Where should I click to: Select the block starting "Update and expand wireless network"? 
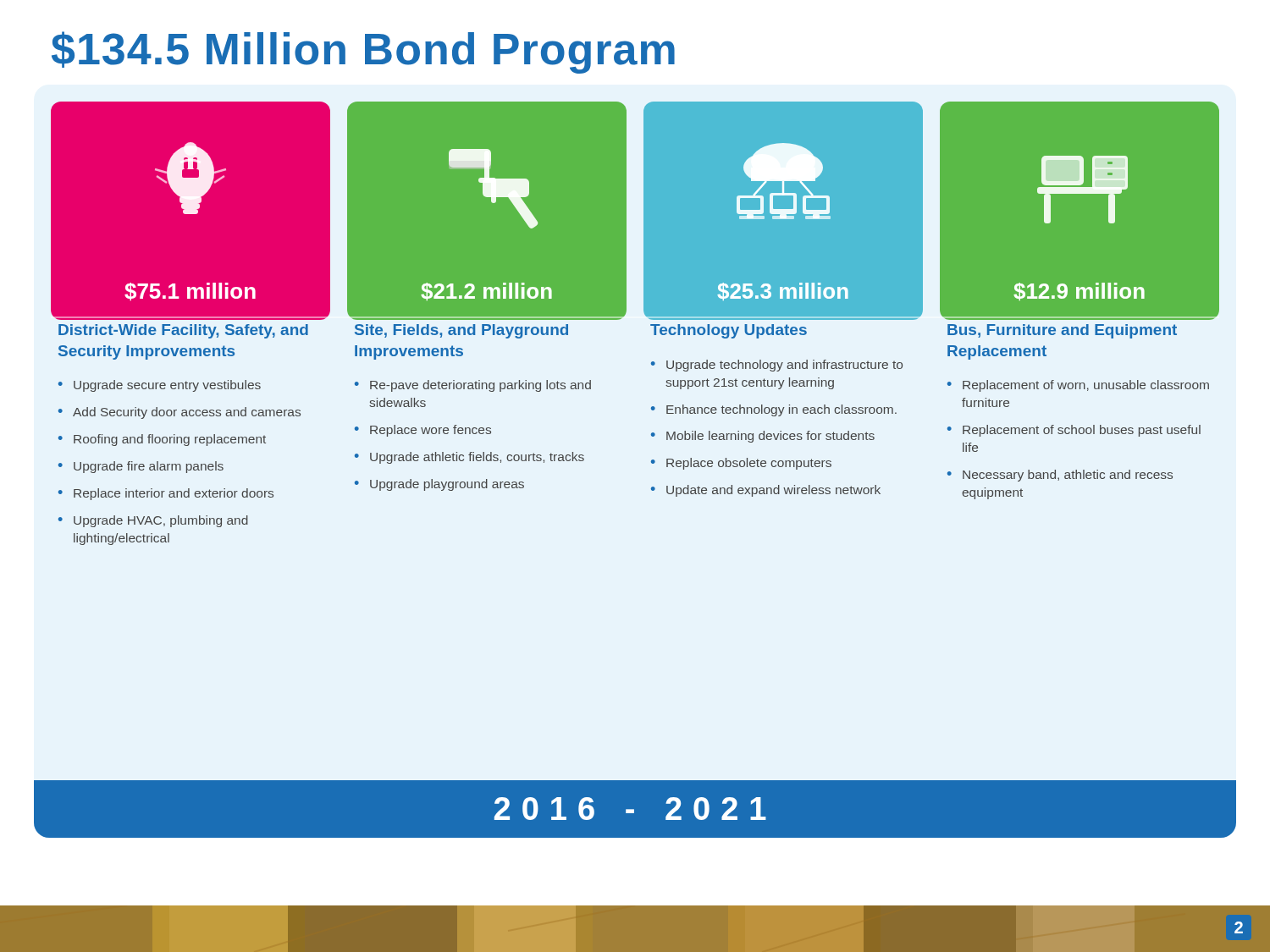tap(773, 490)
